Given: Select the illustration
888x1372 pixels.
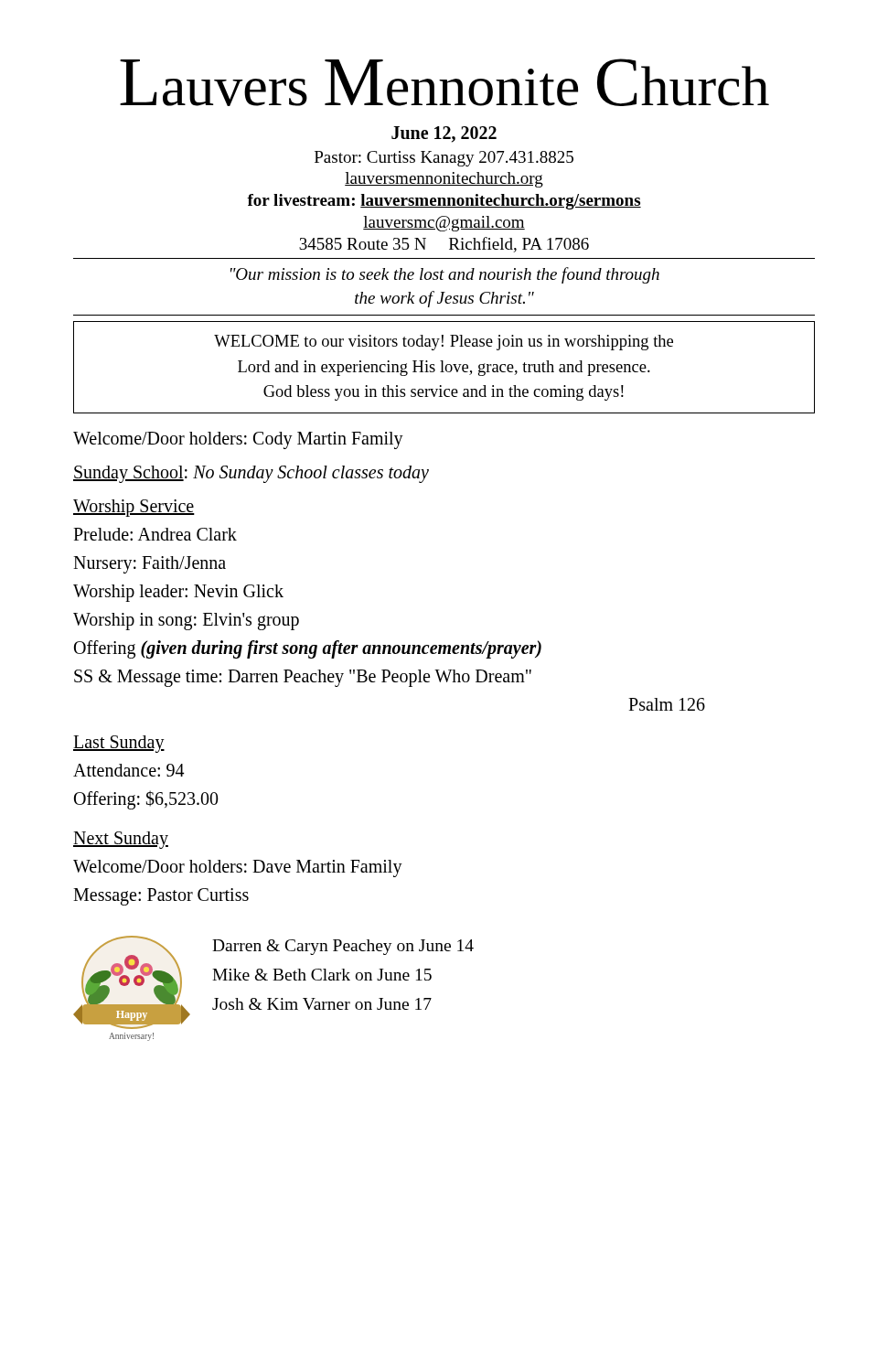Looking at the screenshot, I should coord(133,988).
